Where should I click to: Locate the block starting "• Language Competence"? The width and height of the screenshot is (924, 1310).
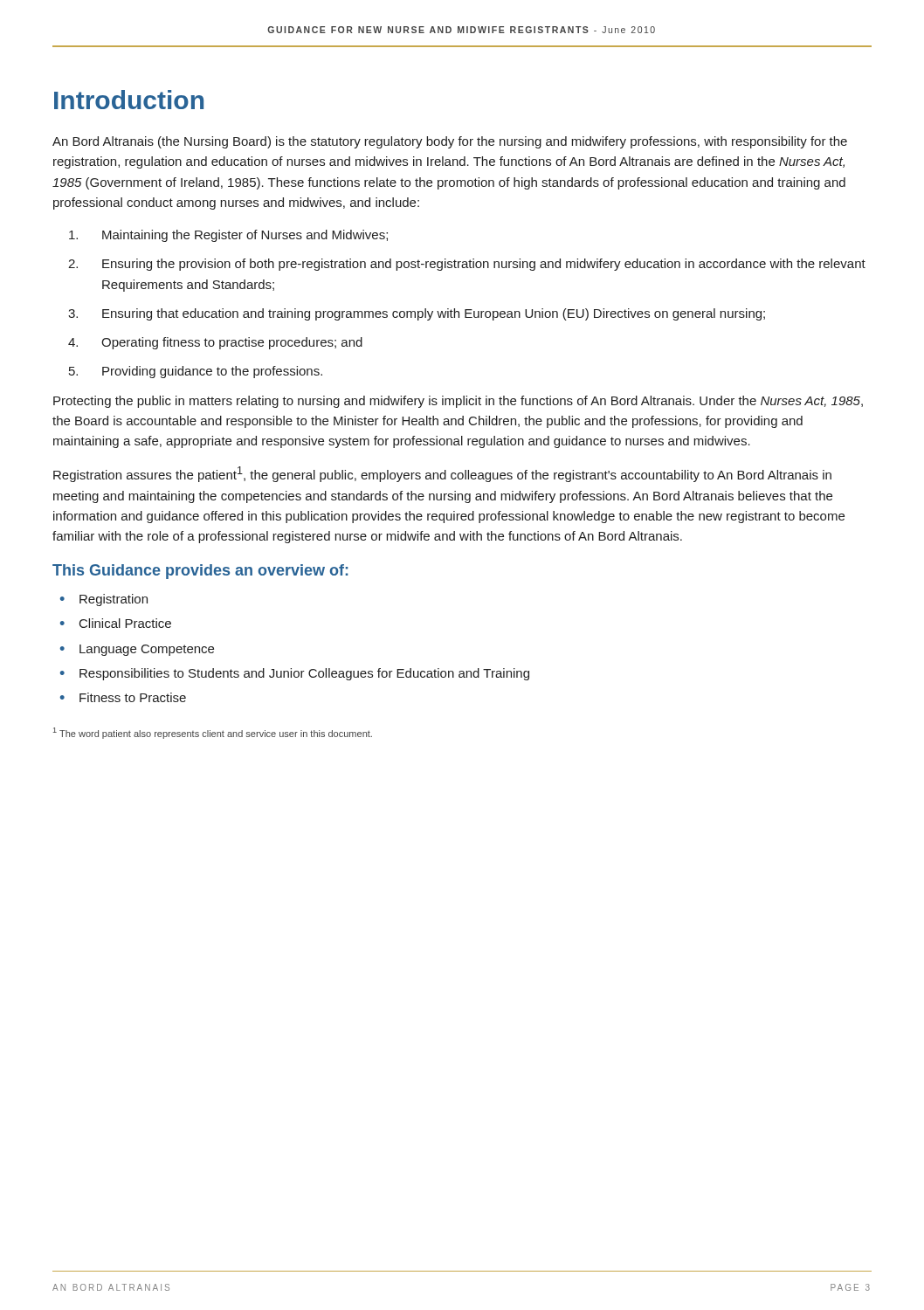tap(137, 649)
